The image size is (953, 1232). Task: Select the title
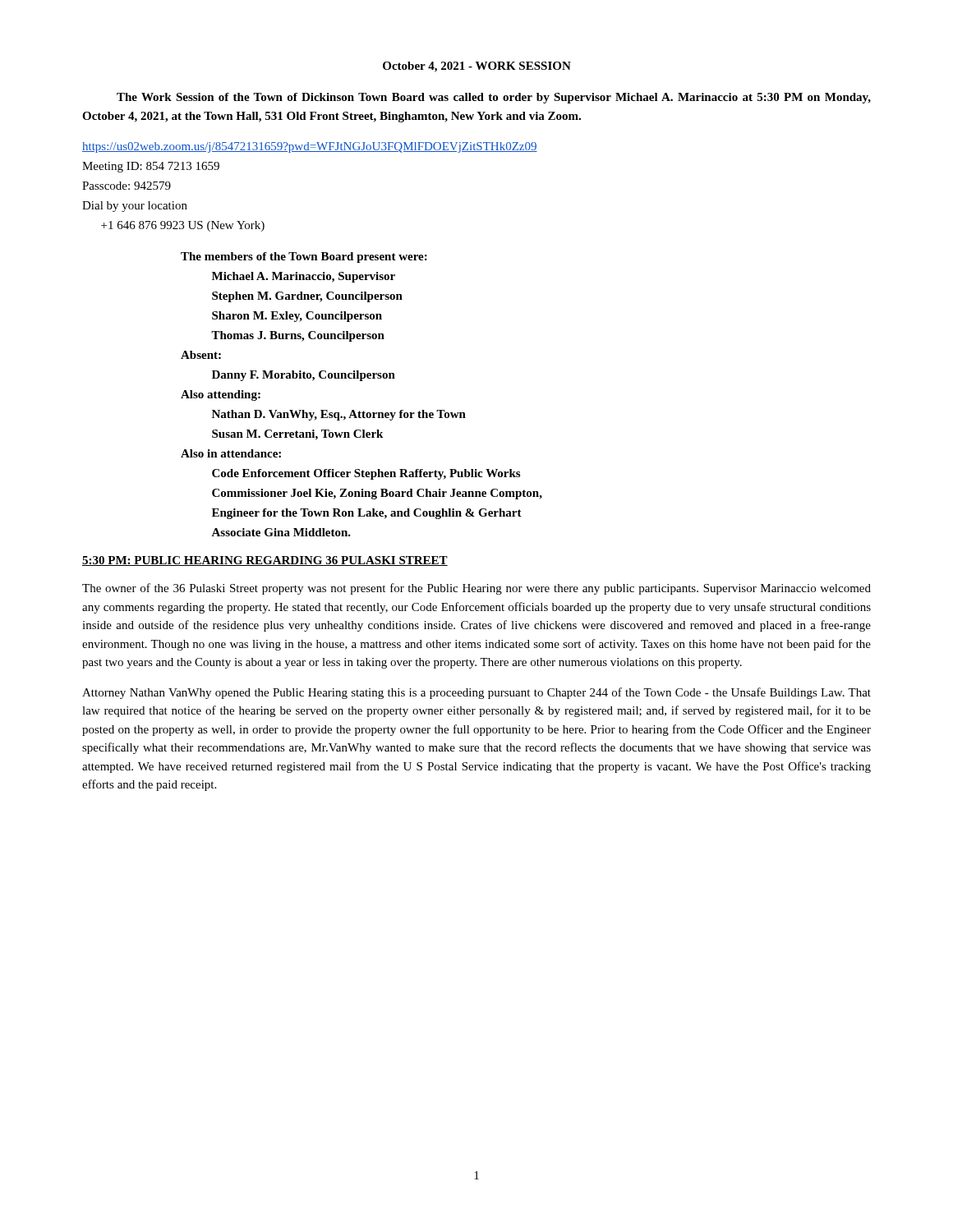pos(476,66)
